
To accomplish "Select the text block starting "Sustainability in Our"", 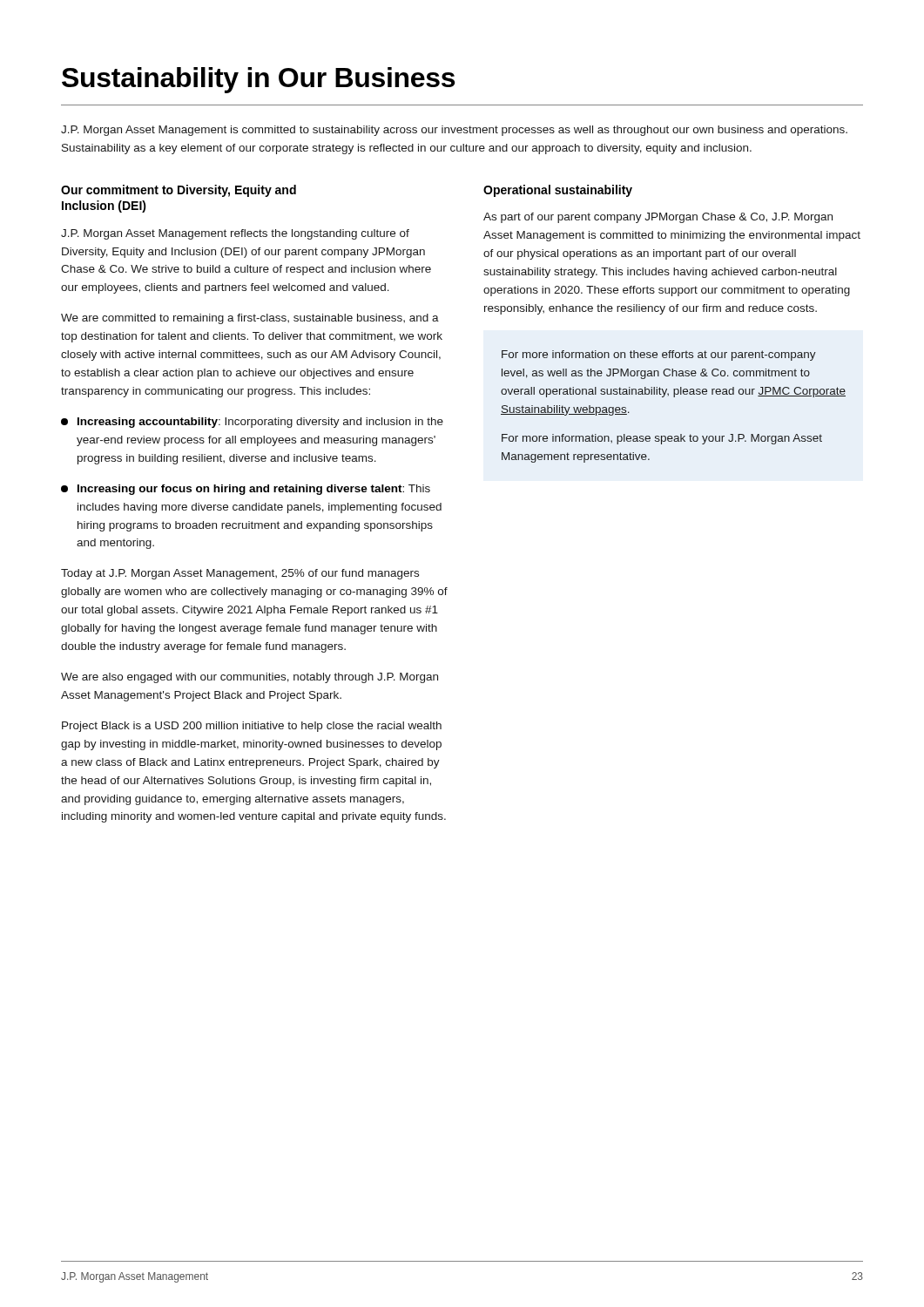I will pyautogui.click(x=462, y=78).
